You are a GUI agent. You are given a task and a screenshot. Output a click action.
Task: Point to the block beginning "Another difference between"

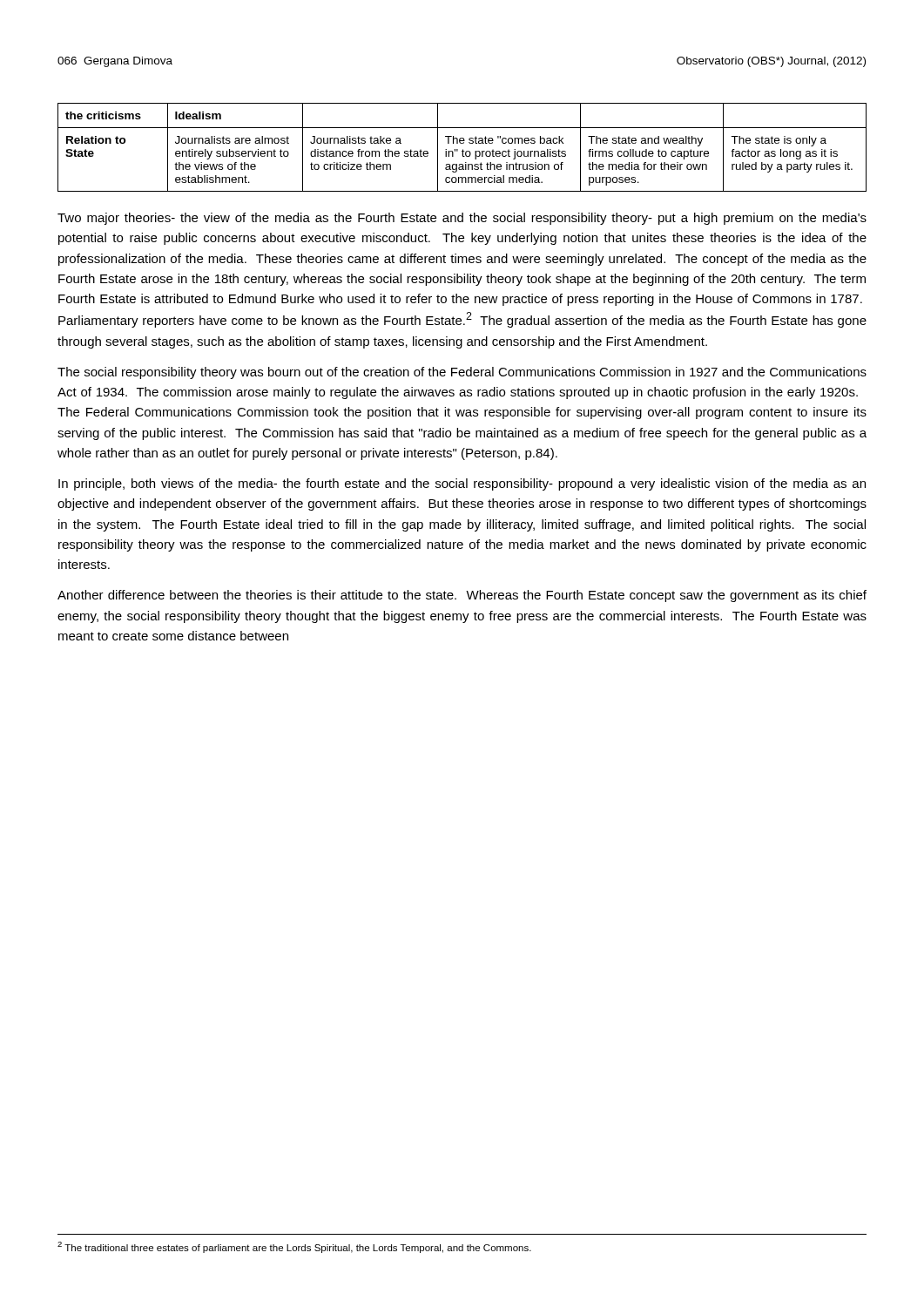point(462,615)
